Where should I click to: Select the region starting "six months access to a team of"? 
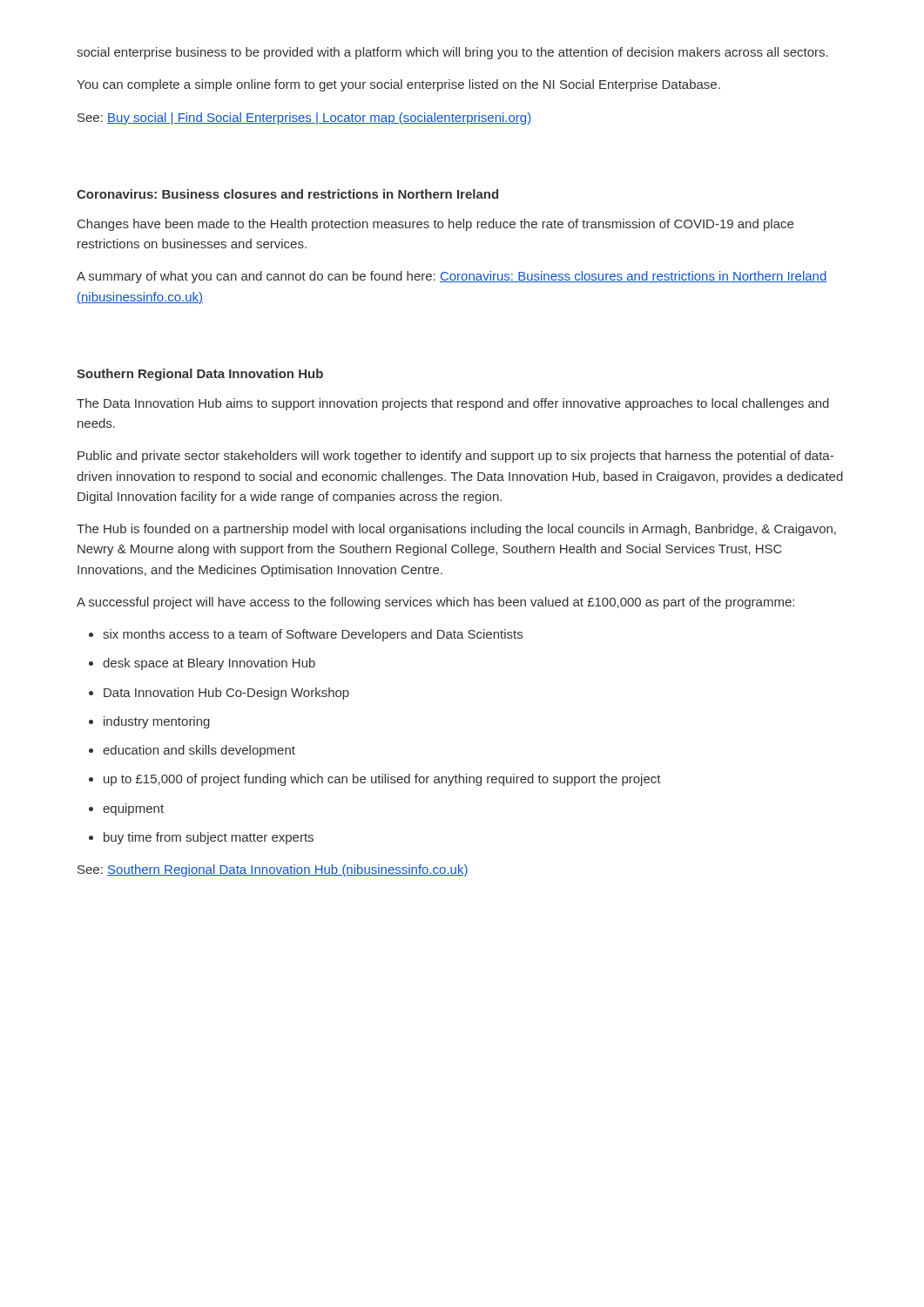313,634
